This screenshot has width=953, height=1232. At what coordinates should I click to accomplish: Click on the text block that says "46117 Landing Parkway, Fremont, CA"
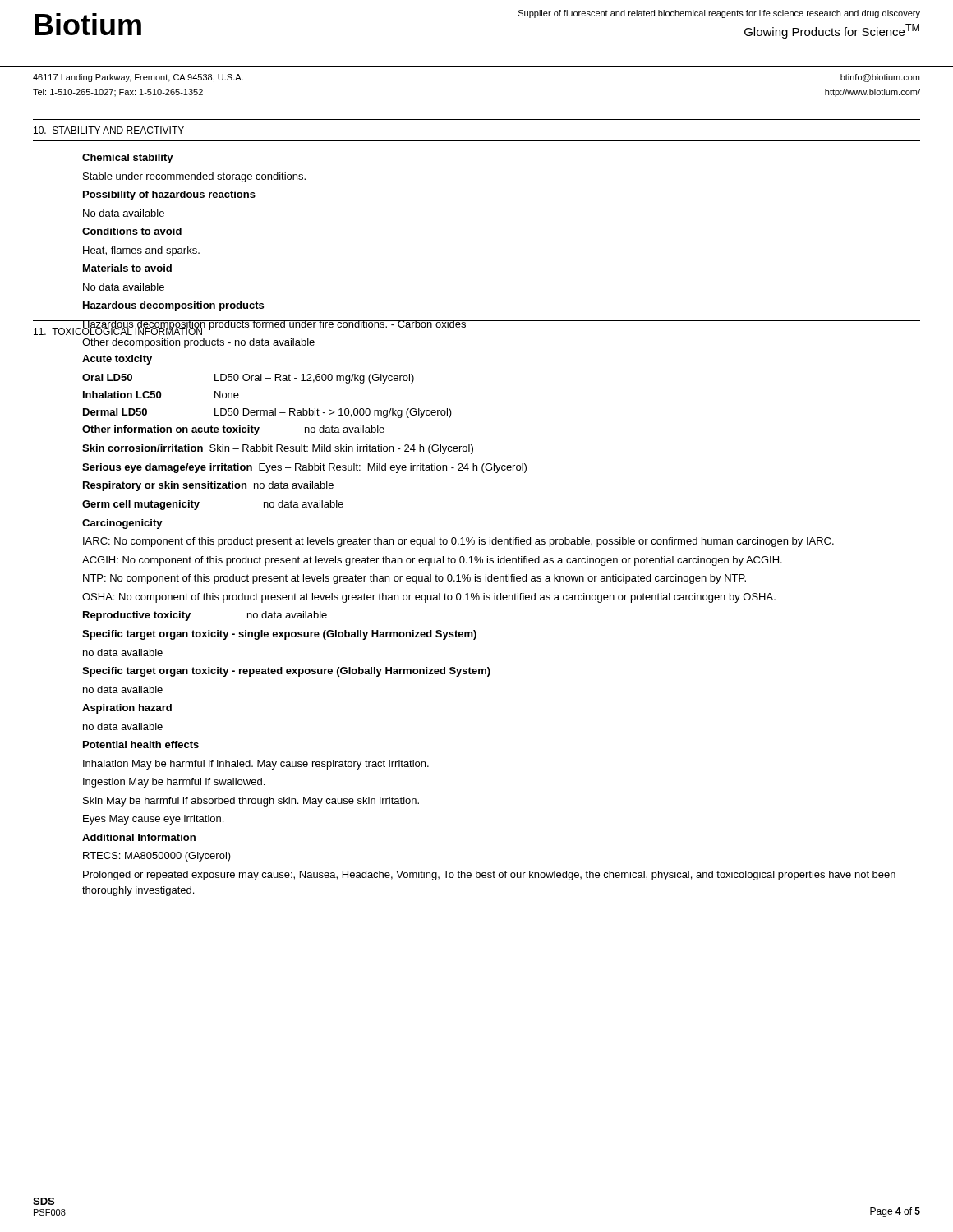(x=138, y=84)
